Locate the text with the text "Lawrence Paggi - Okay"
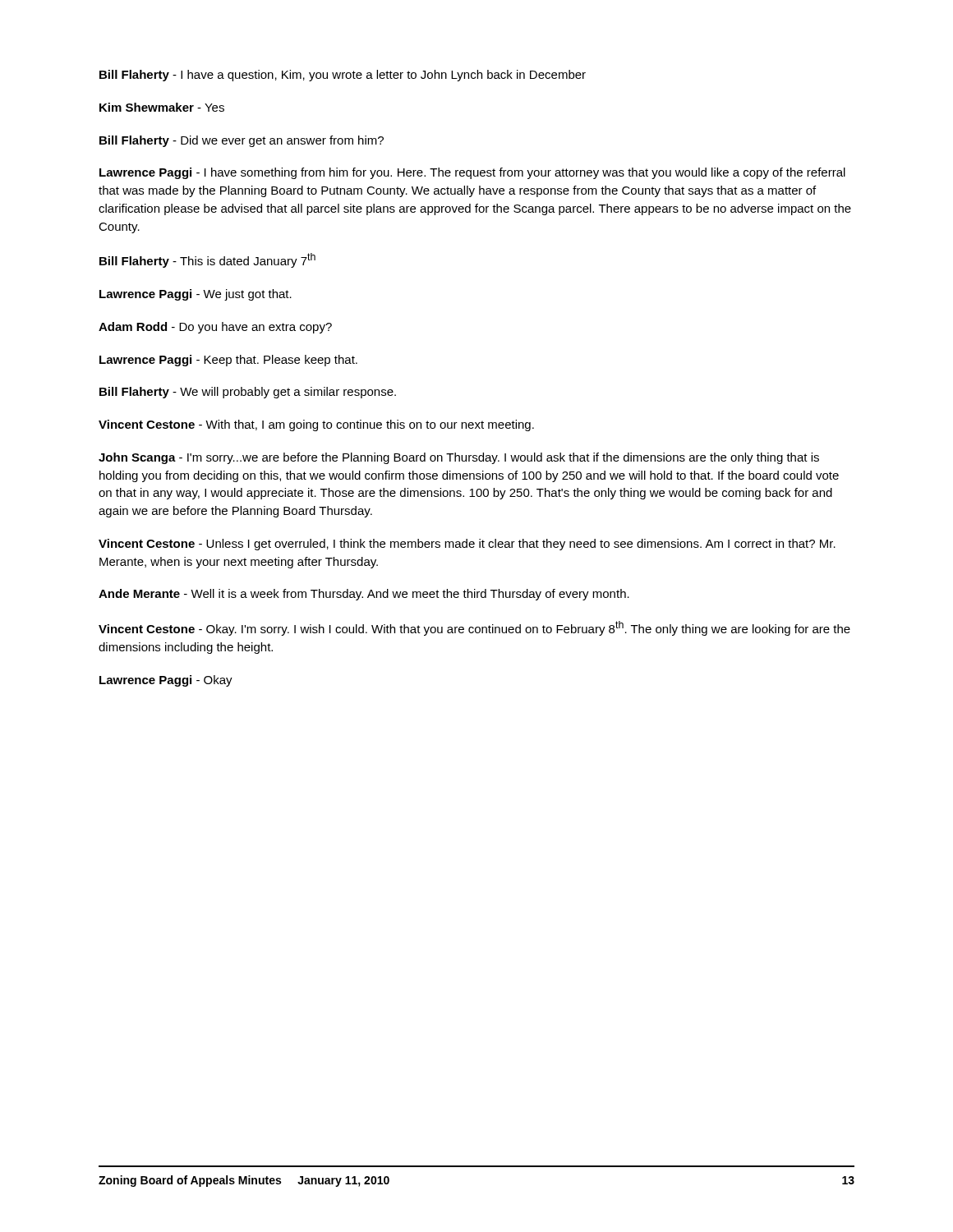953x1232 pixels. coord(165,679)
